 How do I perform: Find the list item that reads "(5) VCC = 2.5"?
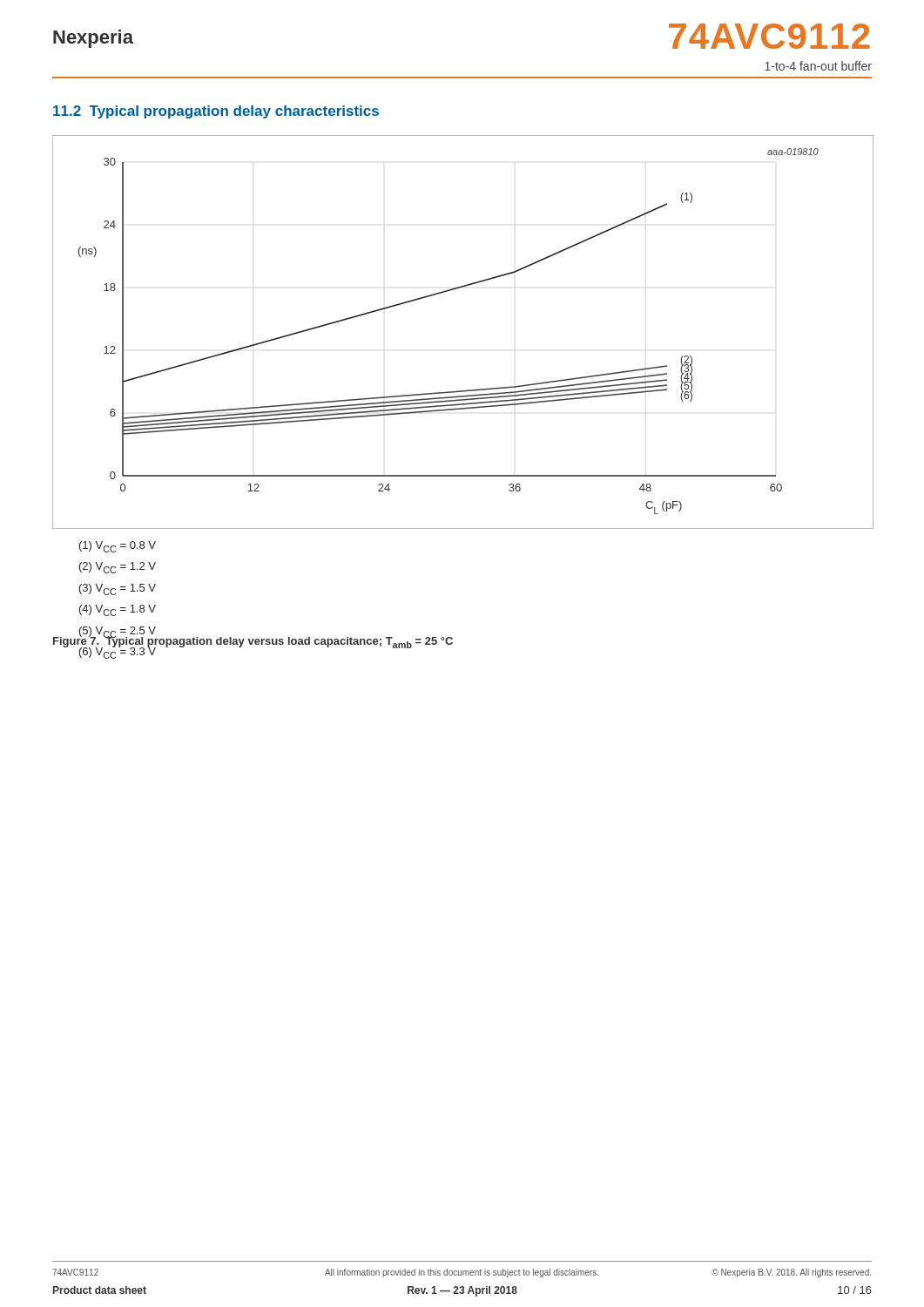coord(117,631)
